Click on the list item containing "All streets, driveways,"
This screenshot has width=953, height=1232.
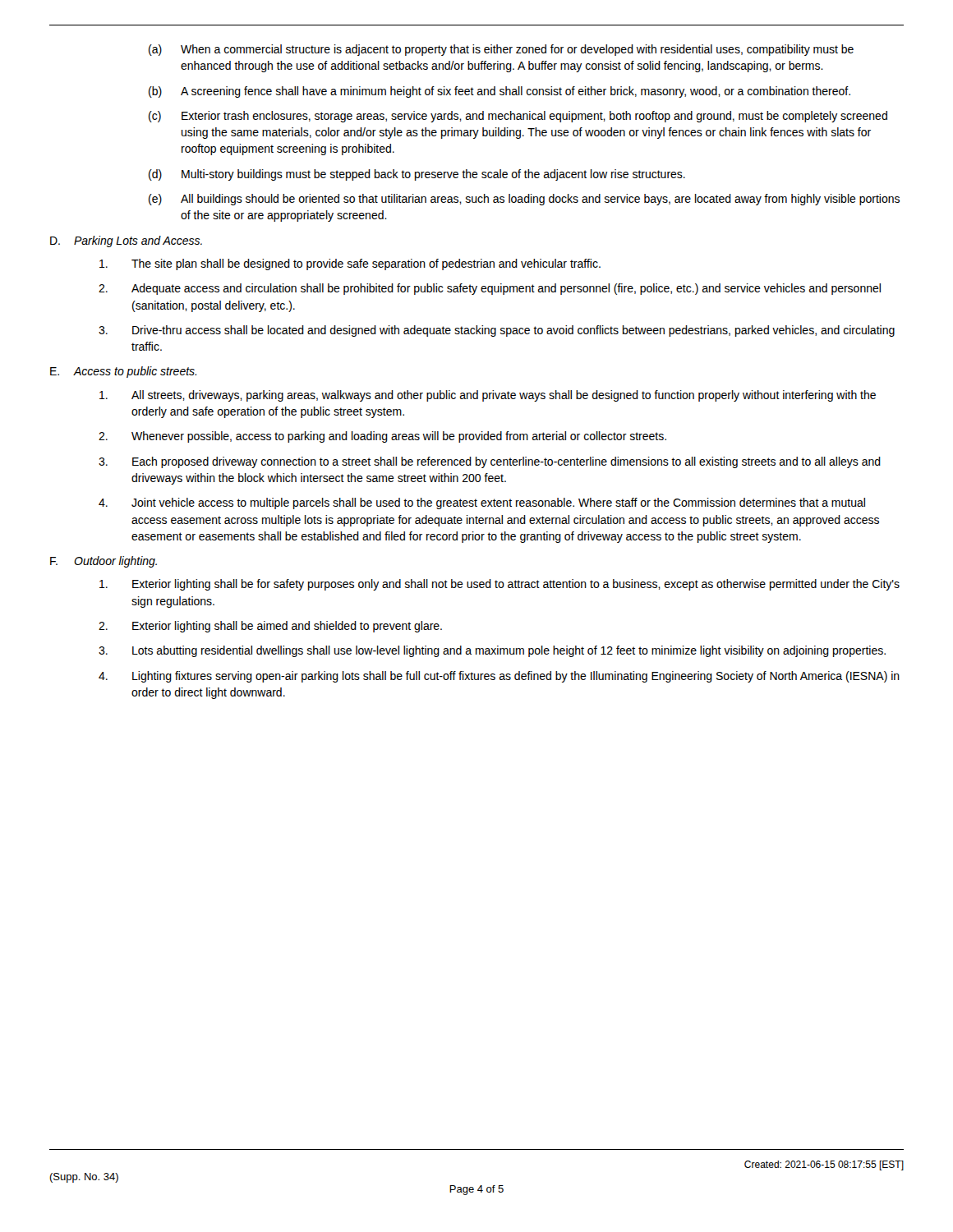point(501,403)
